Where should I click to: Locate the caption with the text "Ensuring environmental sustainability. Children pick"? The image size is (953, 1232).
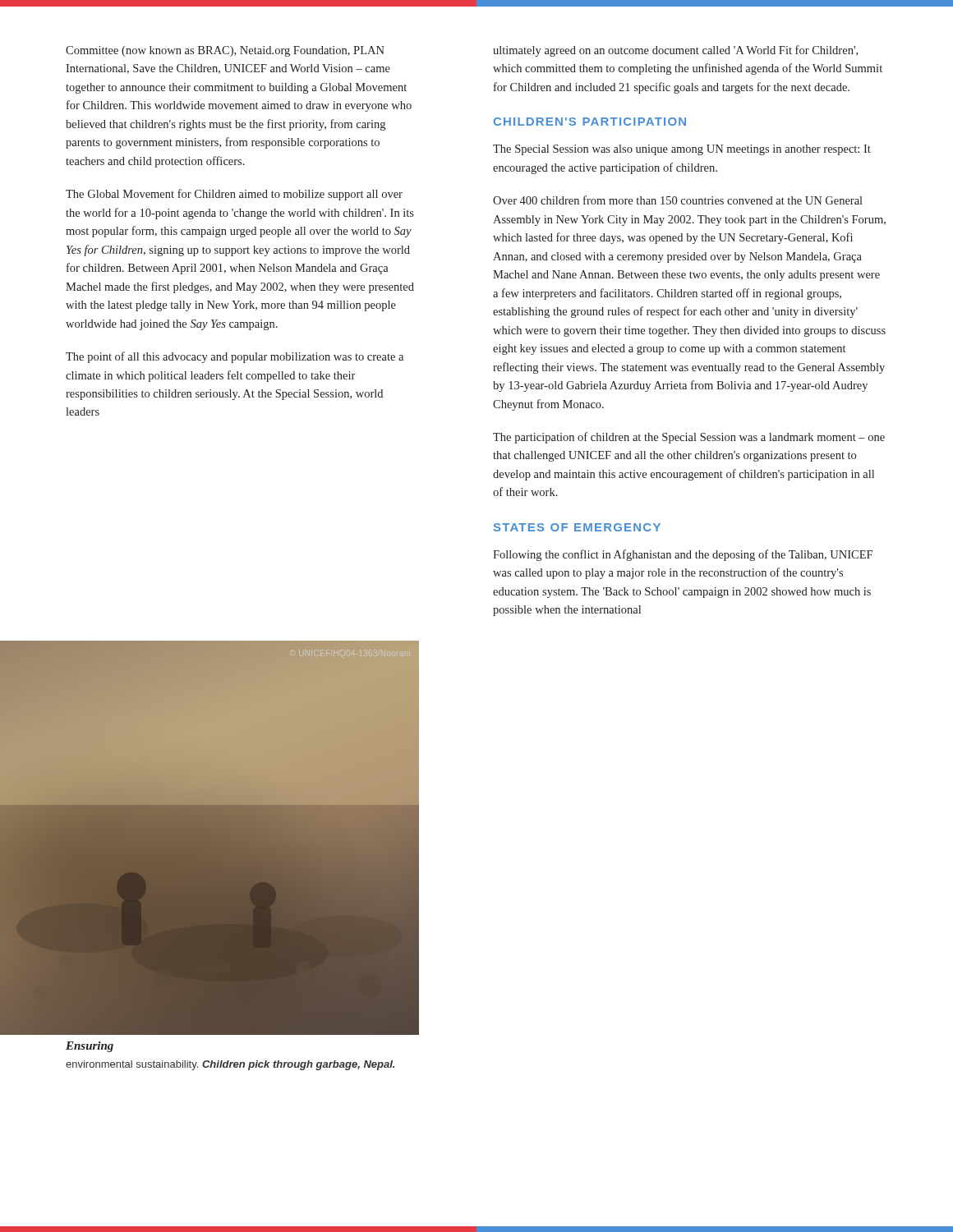(x=242, y=1055)
